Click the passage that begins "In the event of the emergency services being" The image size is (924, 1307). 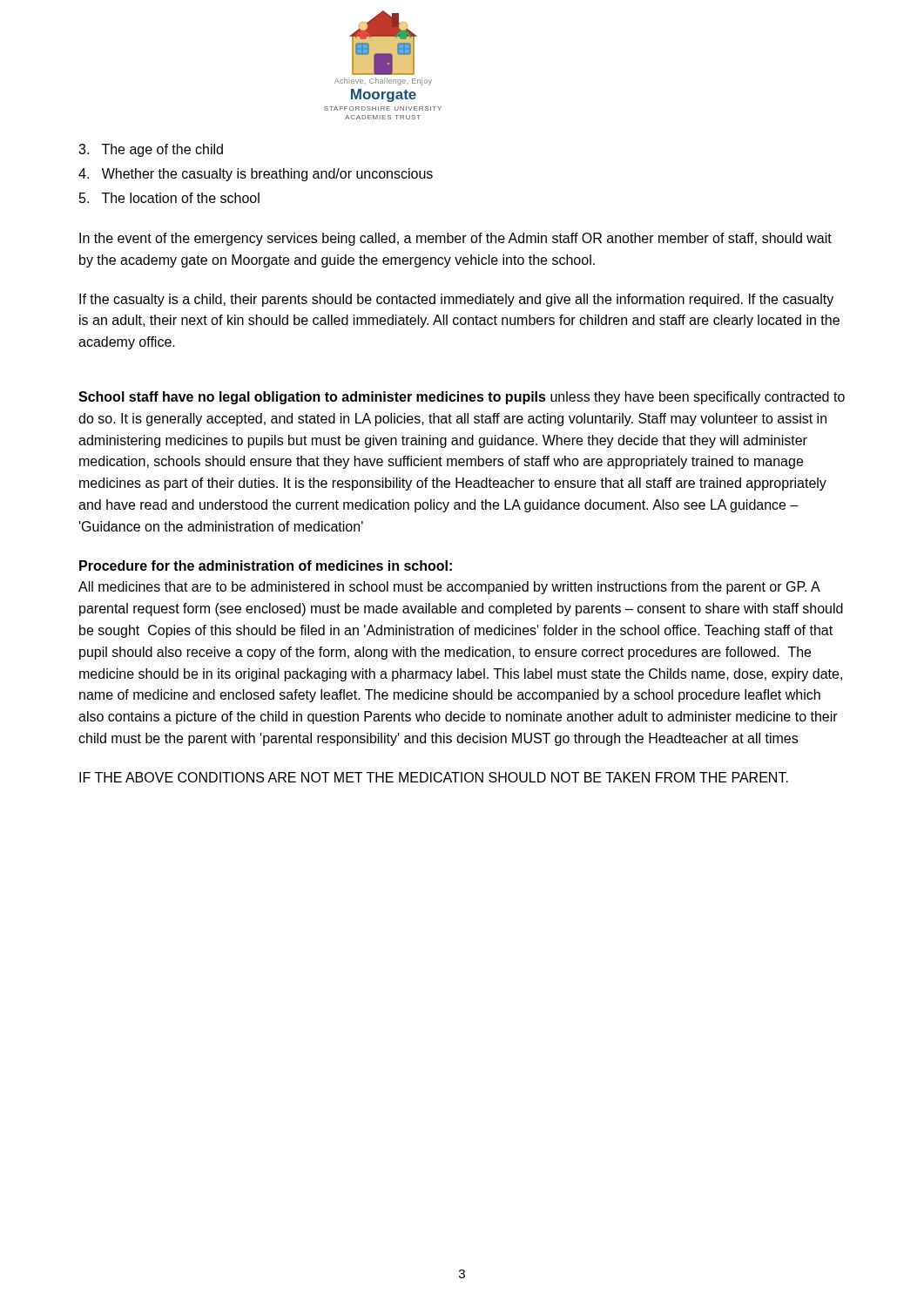(455, 249)
